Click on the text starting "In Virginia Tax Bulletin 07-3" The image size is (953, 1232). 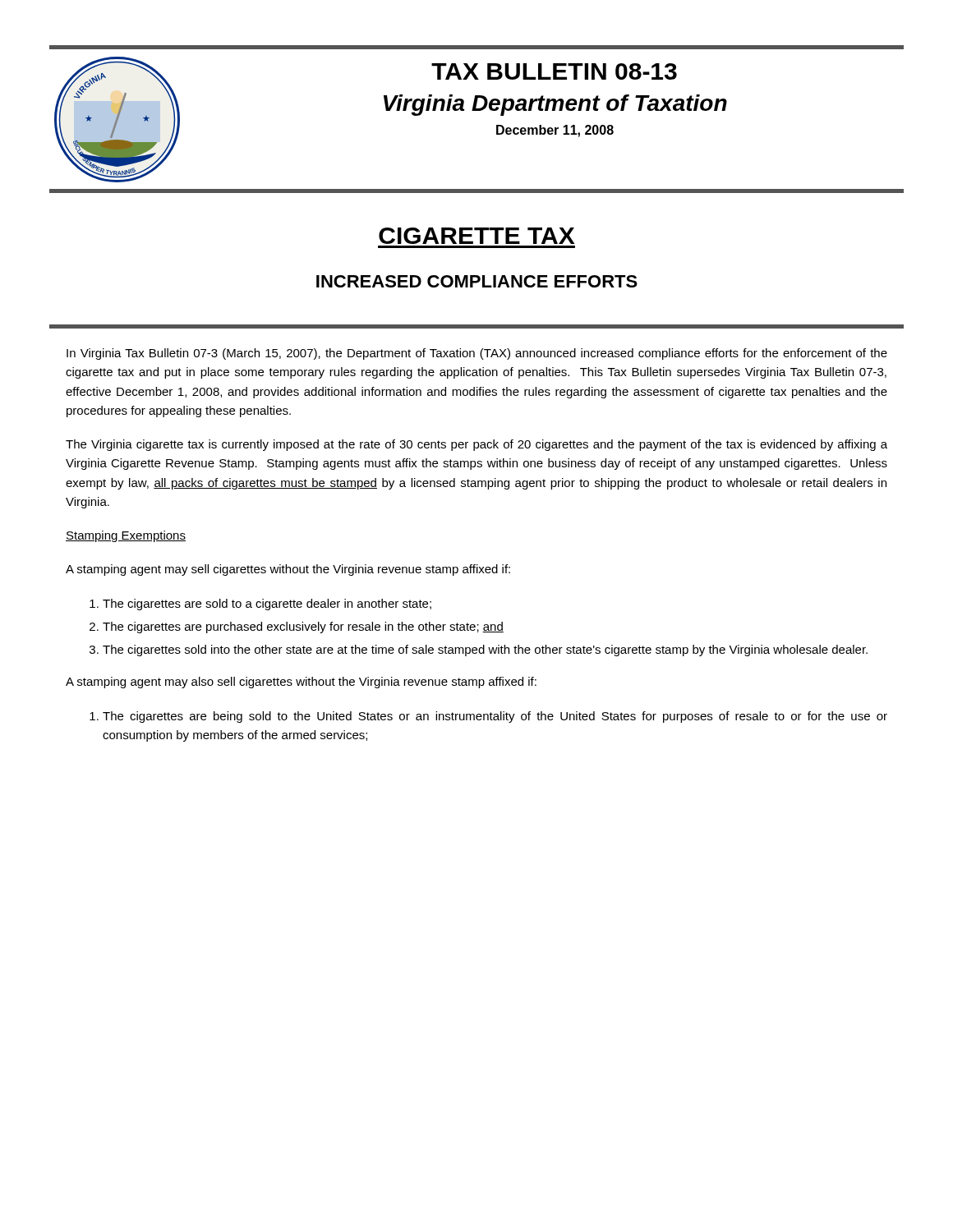click(476, 381)
